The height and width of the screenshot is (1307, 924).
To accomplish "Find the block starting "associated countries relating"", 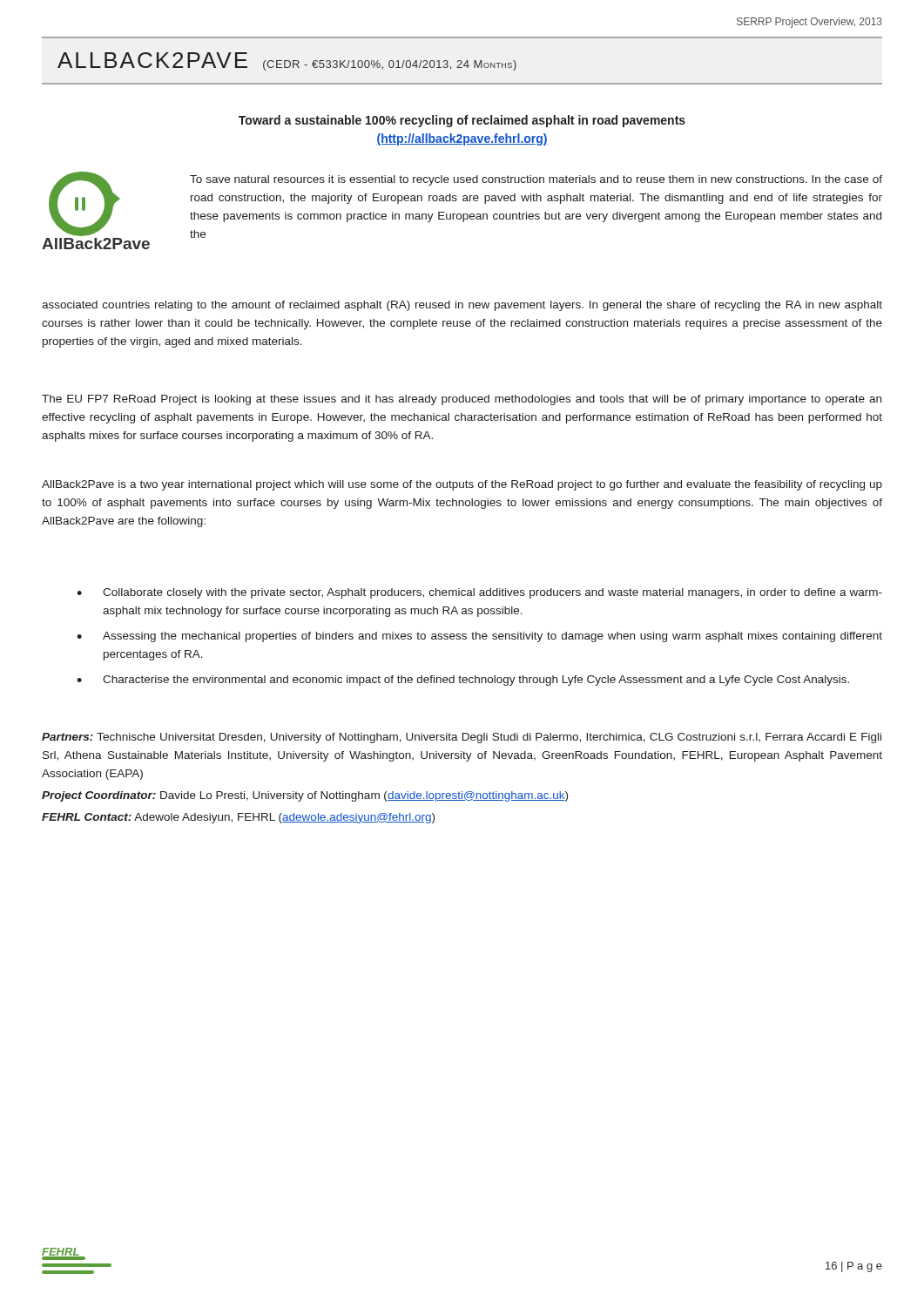I will tap(462, 323).
